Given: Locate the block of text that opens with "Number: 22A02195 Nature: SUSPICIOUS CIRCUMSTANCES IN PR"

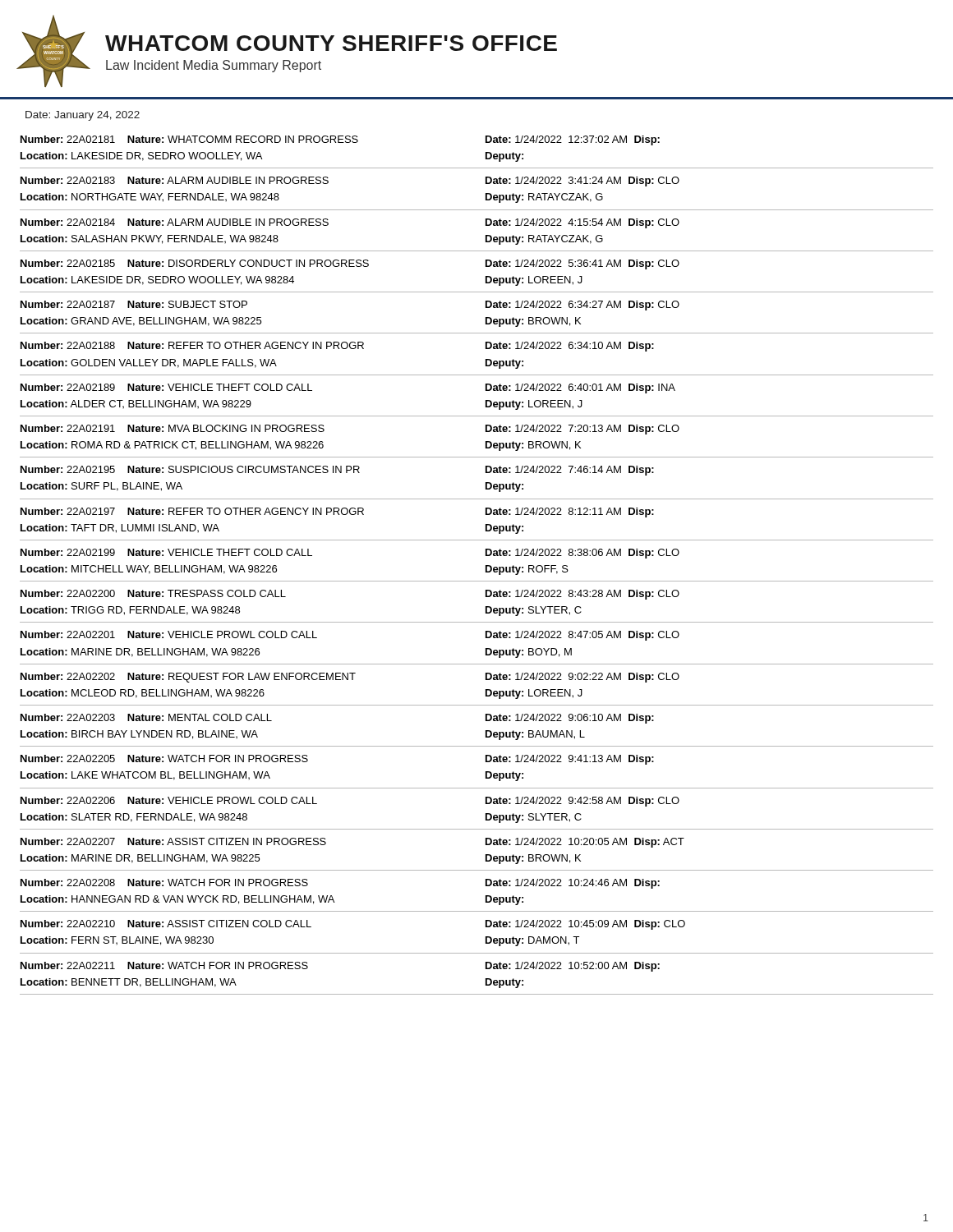Looking at the screenshot, I should click(x=476, y=478).
